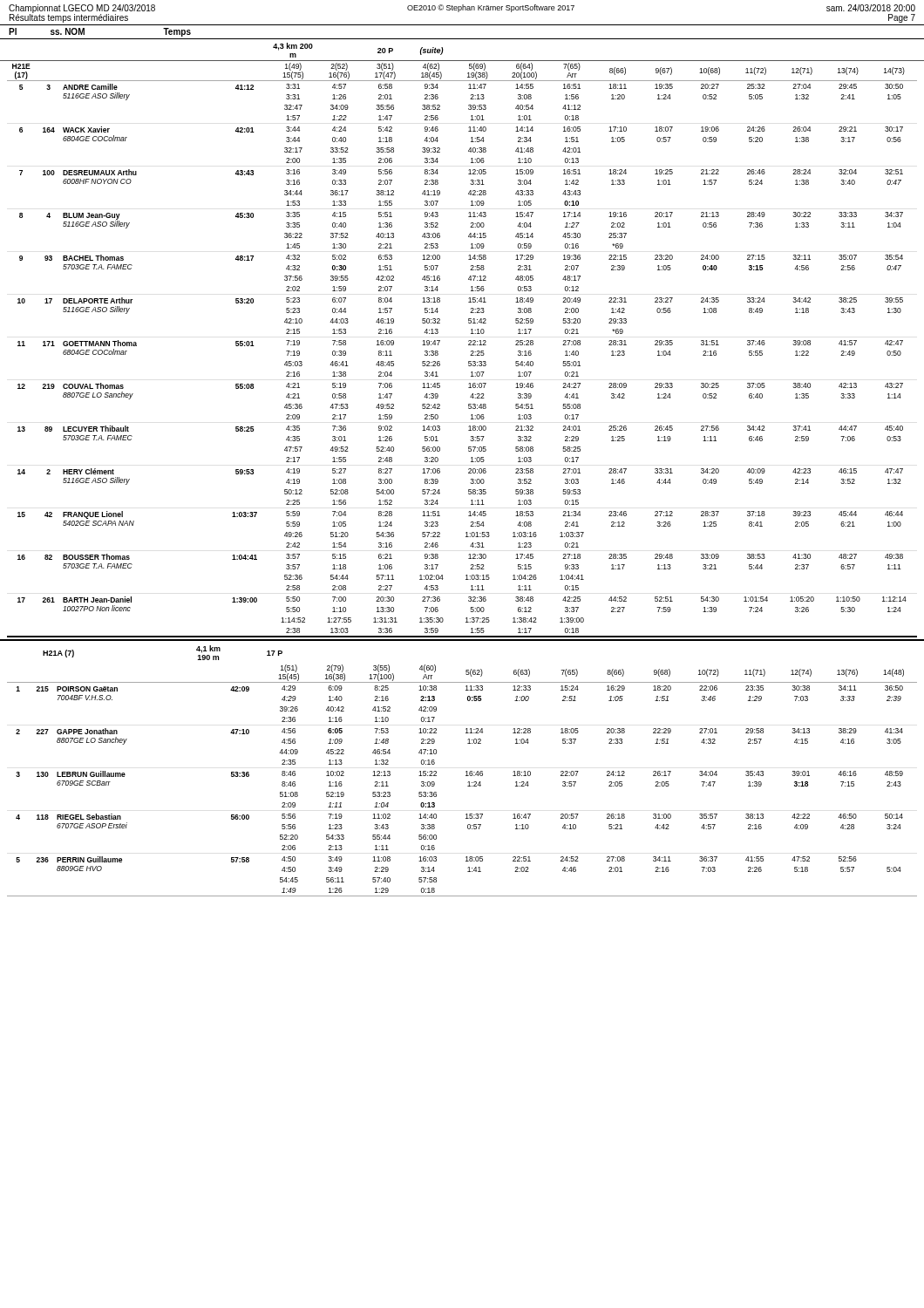Locate the table with the text "4(60) Arr"
Screen dimensions: 1308x924
[462, 780]
